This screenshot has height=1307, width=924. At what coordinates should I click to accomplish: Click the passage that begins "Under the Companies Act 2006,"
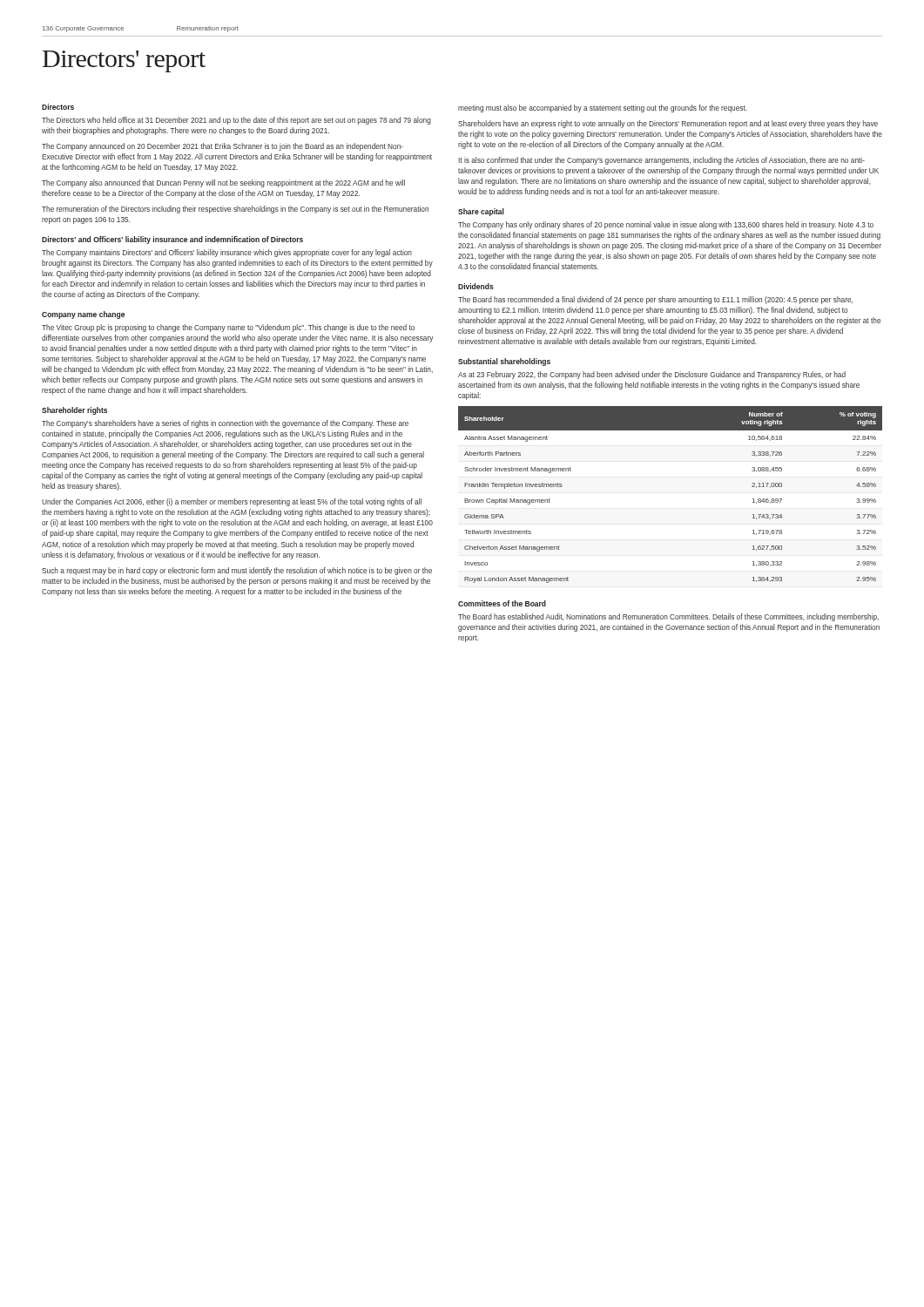[x=237, y=528]
